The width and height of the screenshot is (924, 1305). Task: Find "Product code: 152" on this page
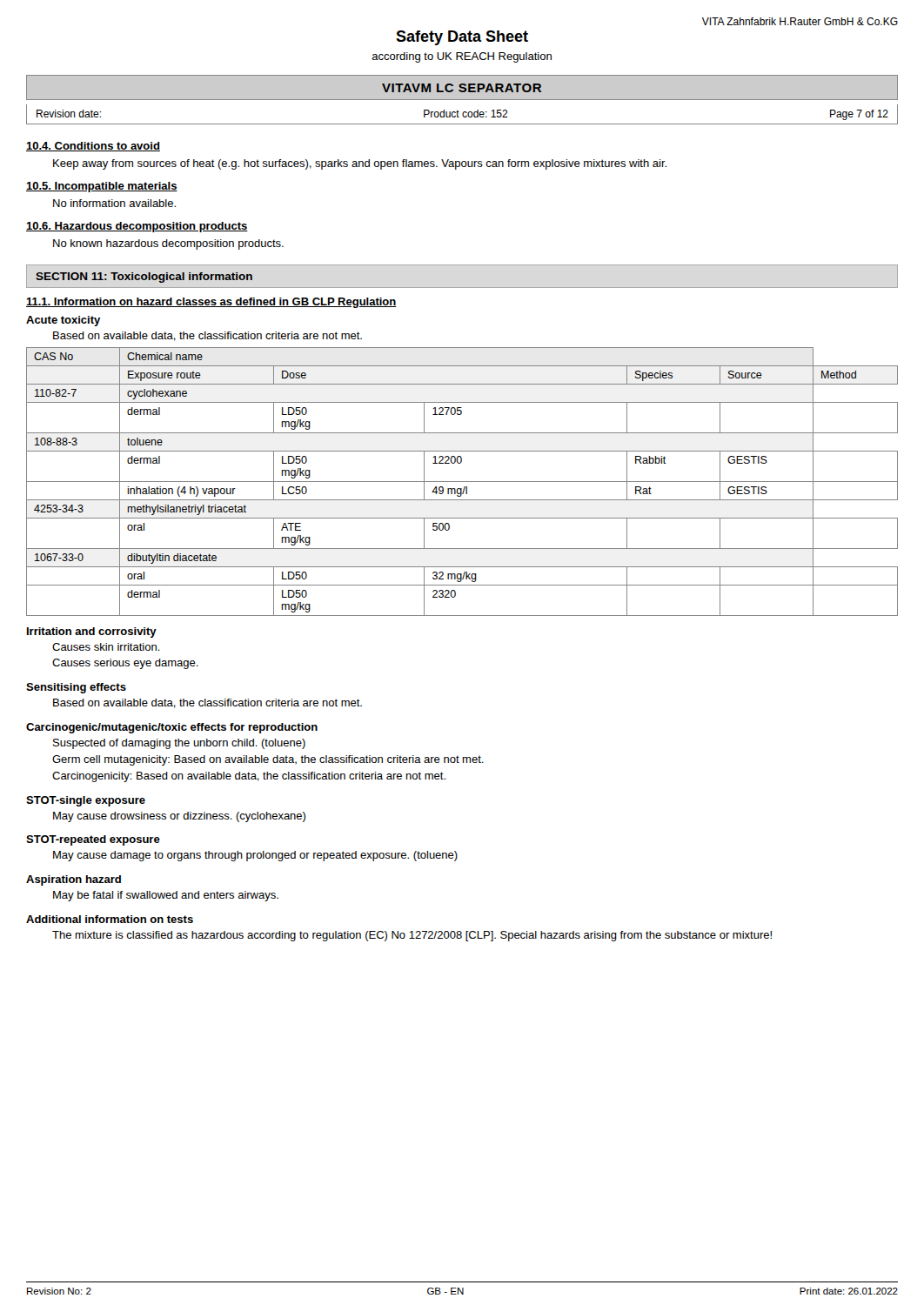465,114
